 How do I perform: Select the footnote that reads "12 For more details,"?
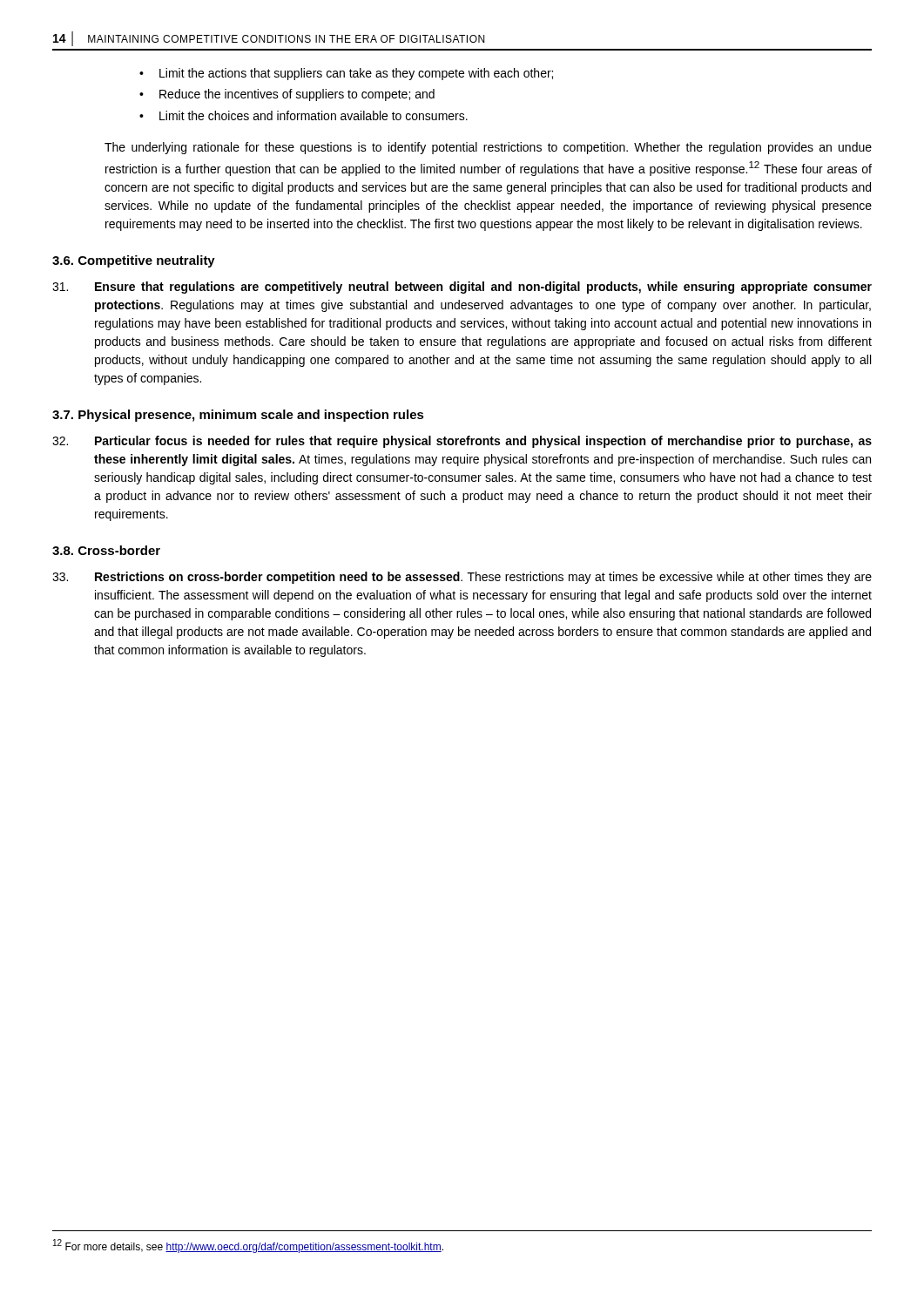[x=248, y=1246]
